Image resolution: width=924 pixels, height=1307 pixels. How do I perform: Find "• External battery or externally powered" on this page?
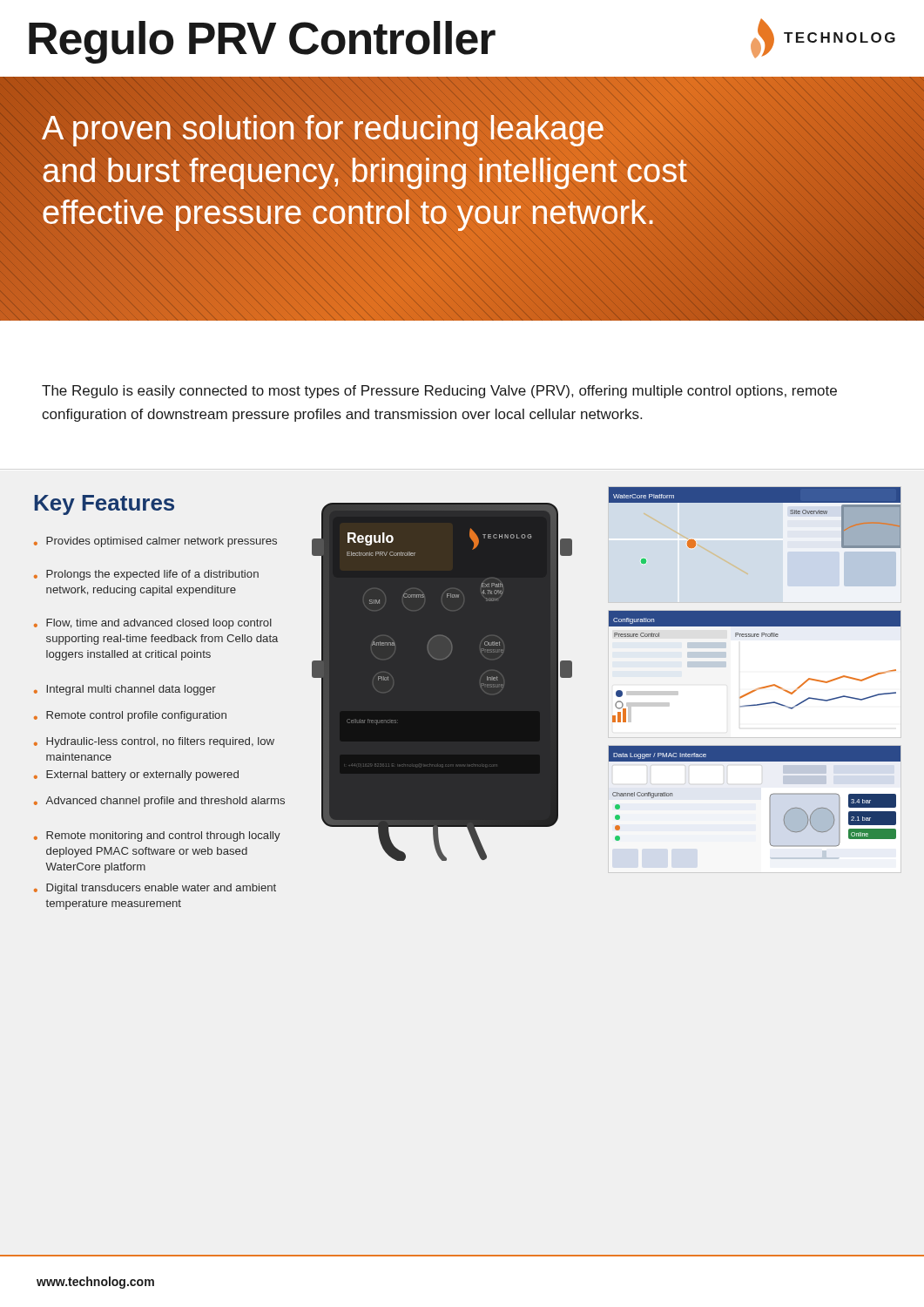(x=136, y=777)
